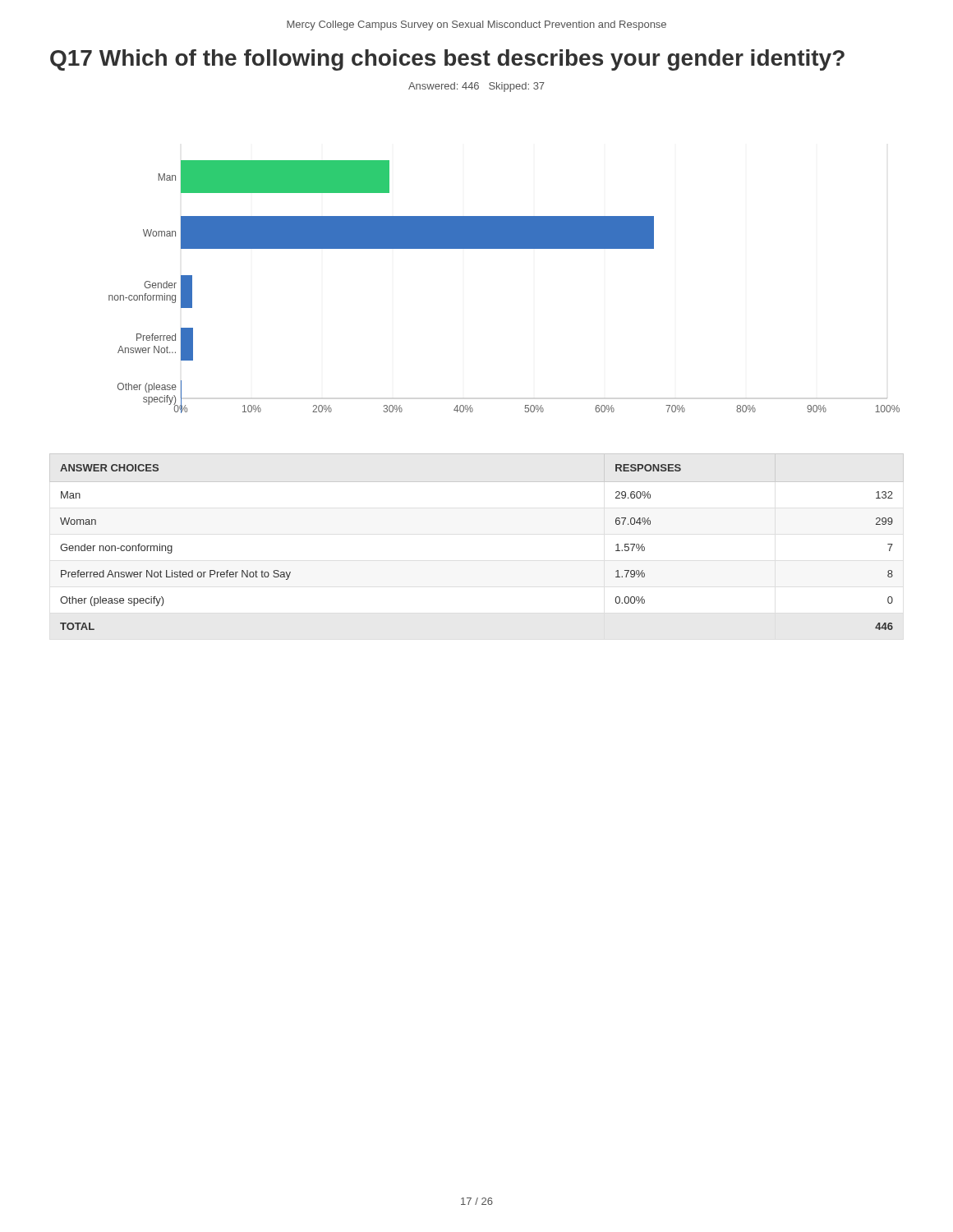Find the title with the text "Q17 Which of the following choices best describes"
Viewport: 953px width, 1232px height.
(x=447, y=58)
